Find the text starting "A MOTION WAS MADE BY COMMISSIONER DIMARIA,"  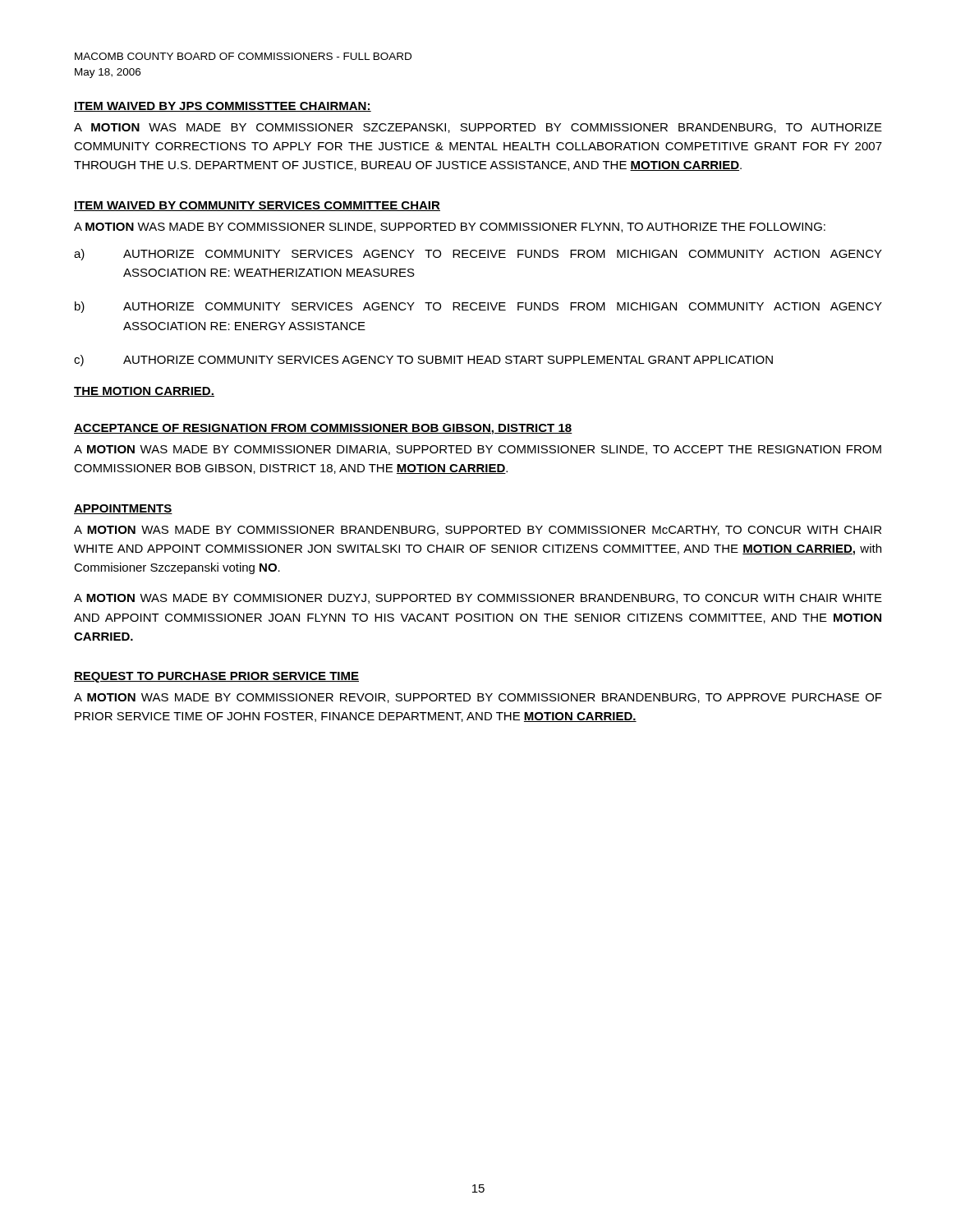tap(478, 458)
